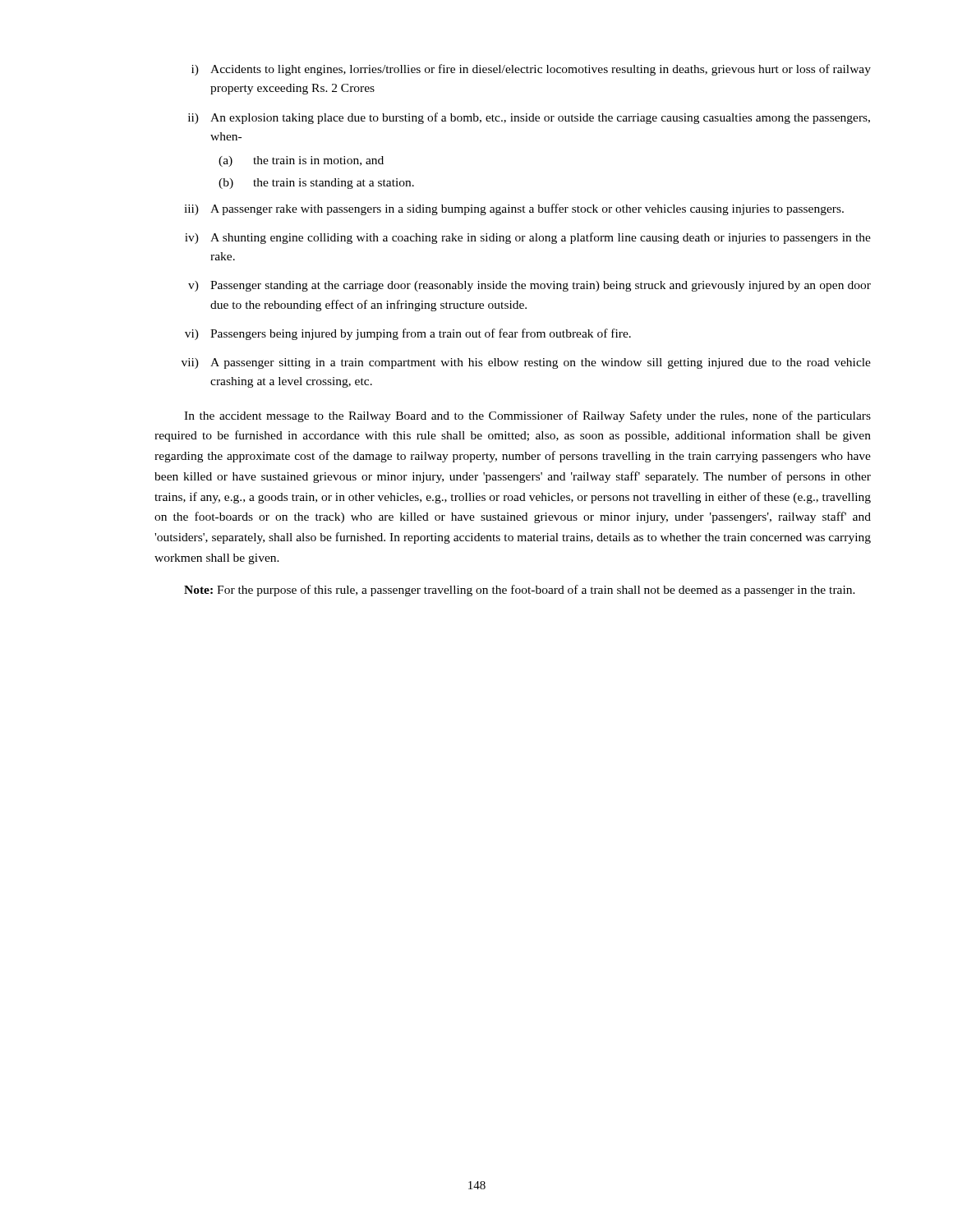Select the block starting "In the accident message to the Railway Board"

[513, 486]
